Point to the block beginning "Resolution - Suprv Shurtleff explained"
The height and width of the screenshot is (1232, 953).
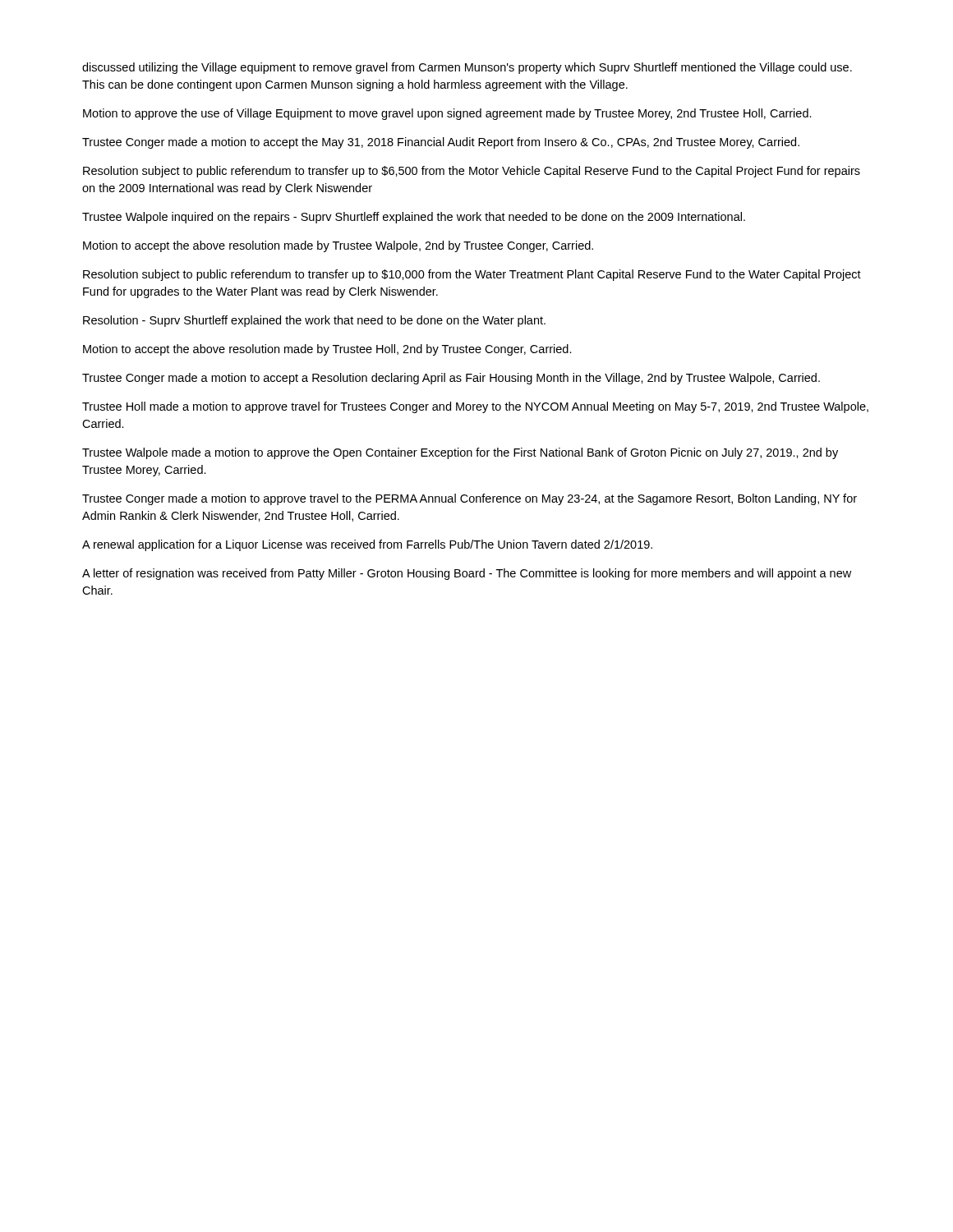coord(314,320)
